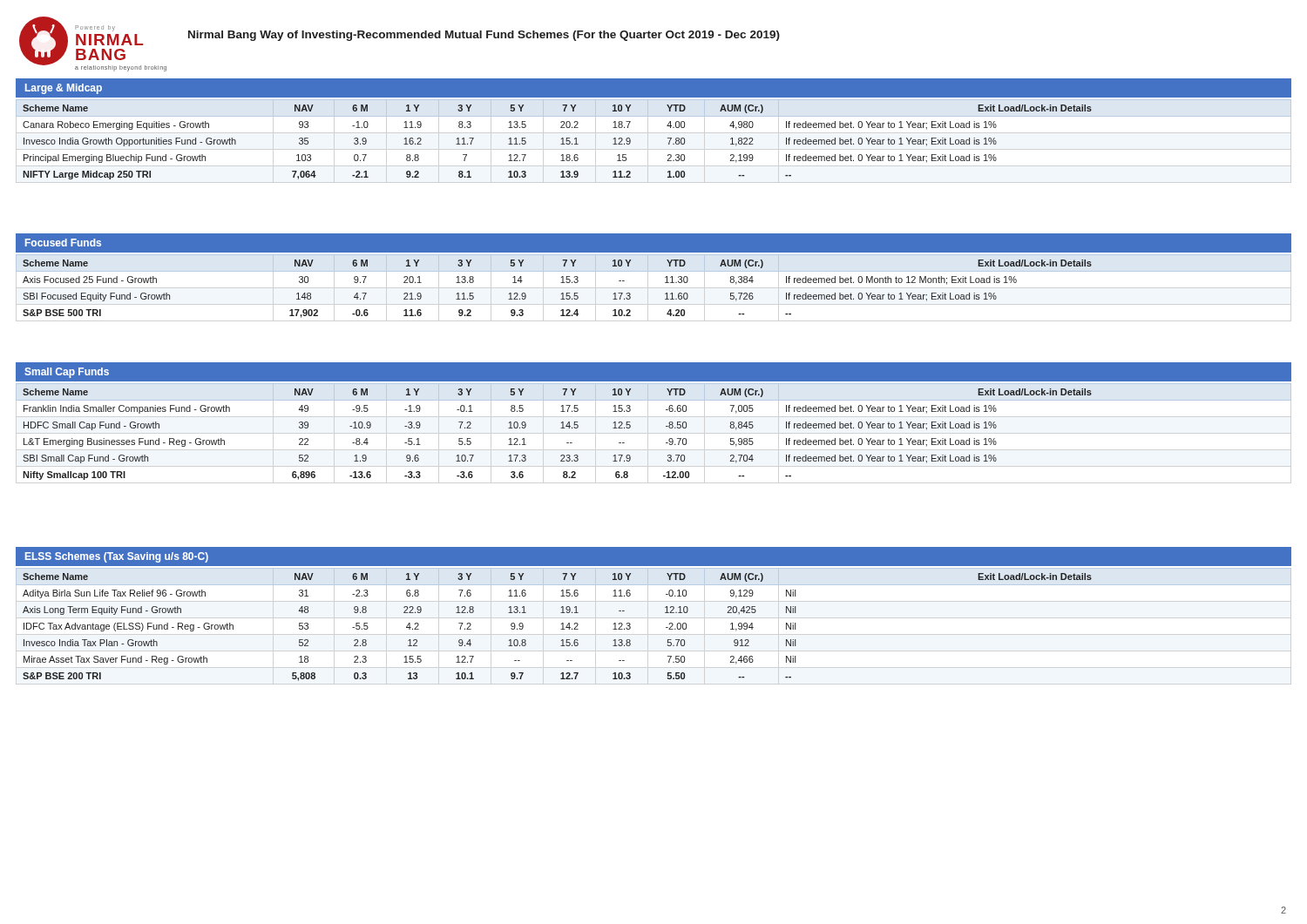Find "Large & Midcap" on this page
Viewport: 1307px width, 924px height.
pyautogui.click(x=63, y=88)
